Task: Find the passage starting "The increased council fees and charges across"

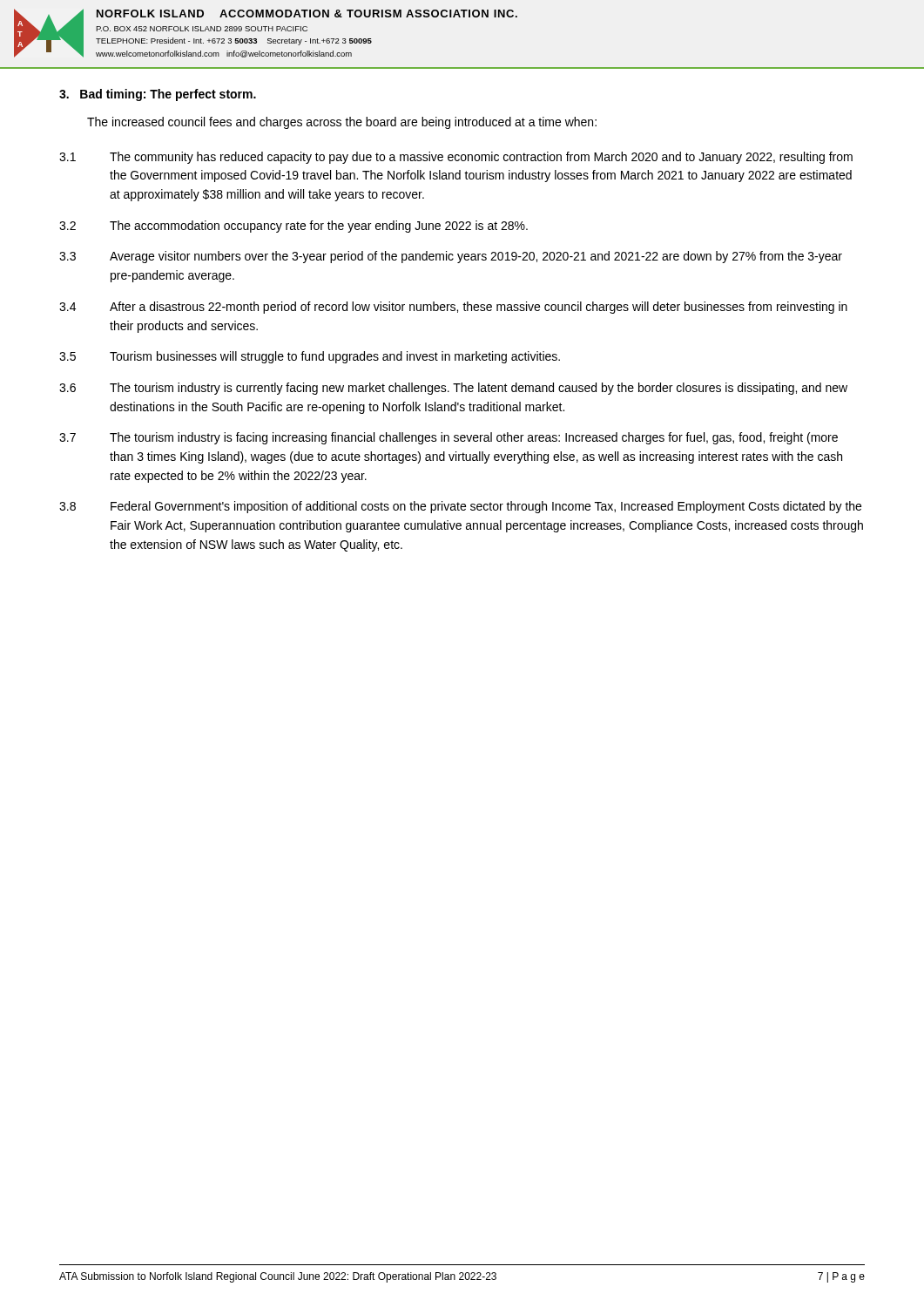Action: pyautogui.click(x=342, y=122)
